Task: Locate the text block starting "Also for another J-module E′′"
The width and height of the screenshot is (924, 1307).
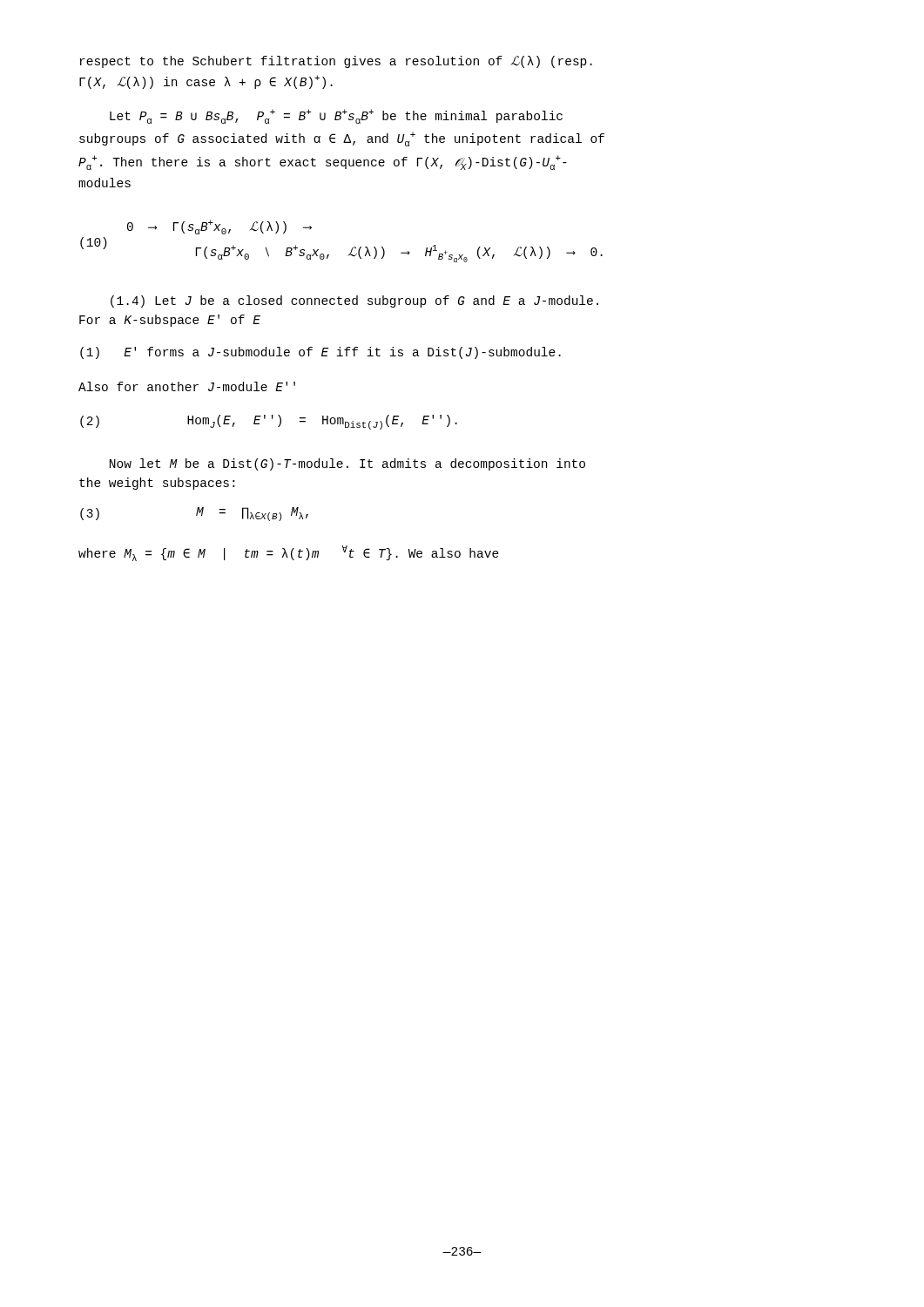Action: point(188,388)
